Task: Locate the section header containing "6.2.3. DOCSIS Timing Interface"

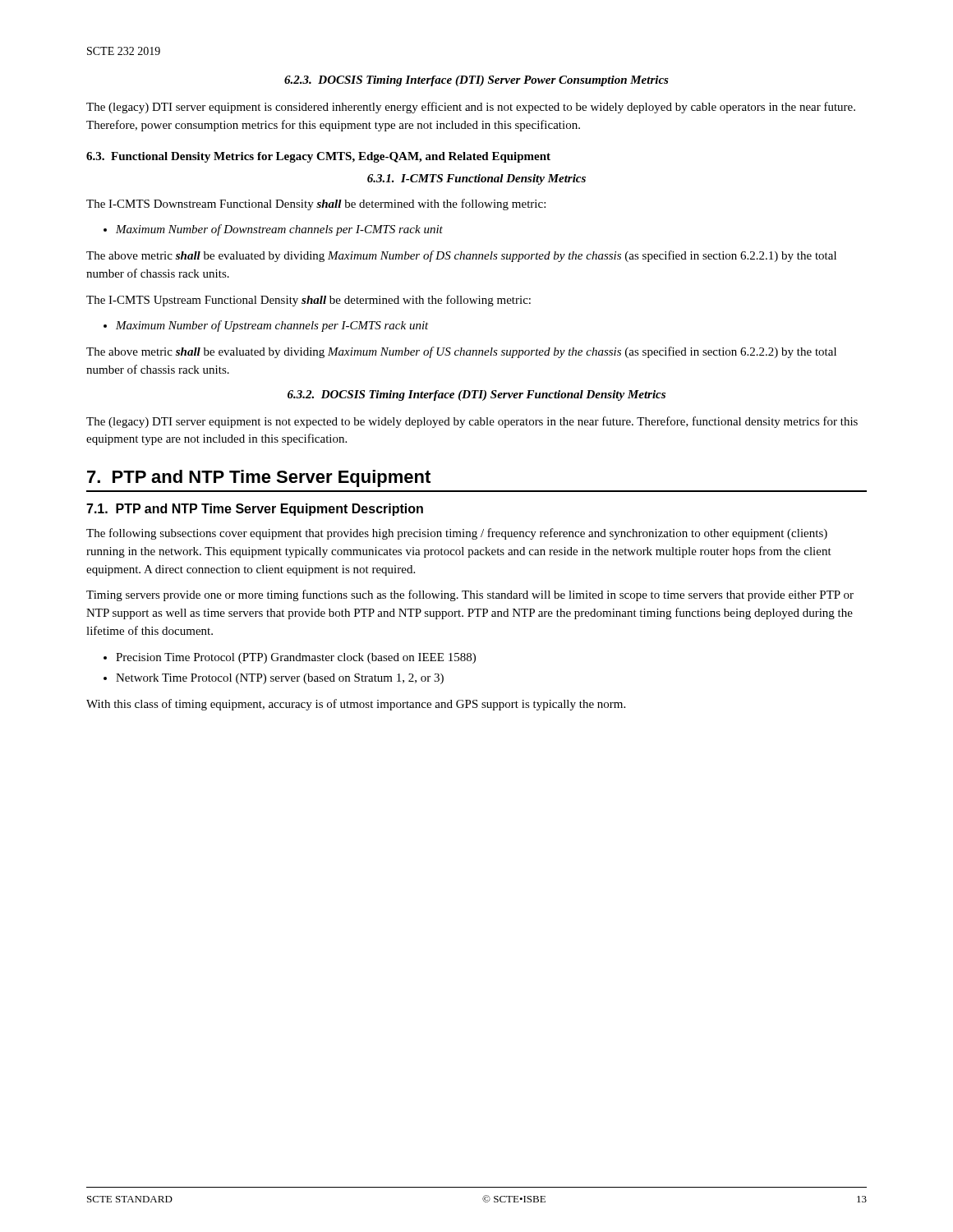Action: 476,80
